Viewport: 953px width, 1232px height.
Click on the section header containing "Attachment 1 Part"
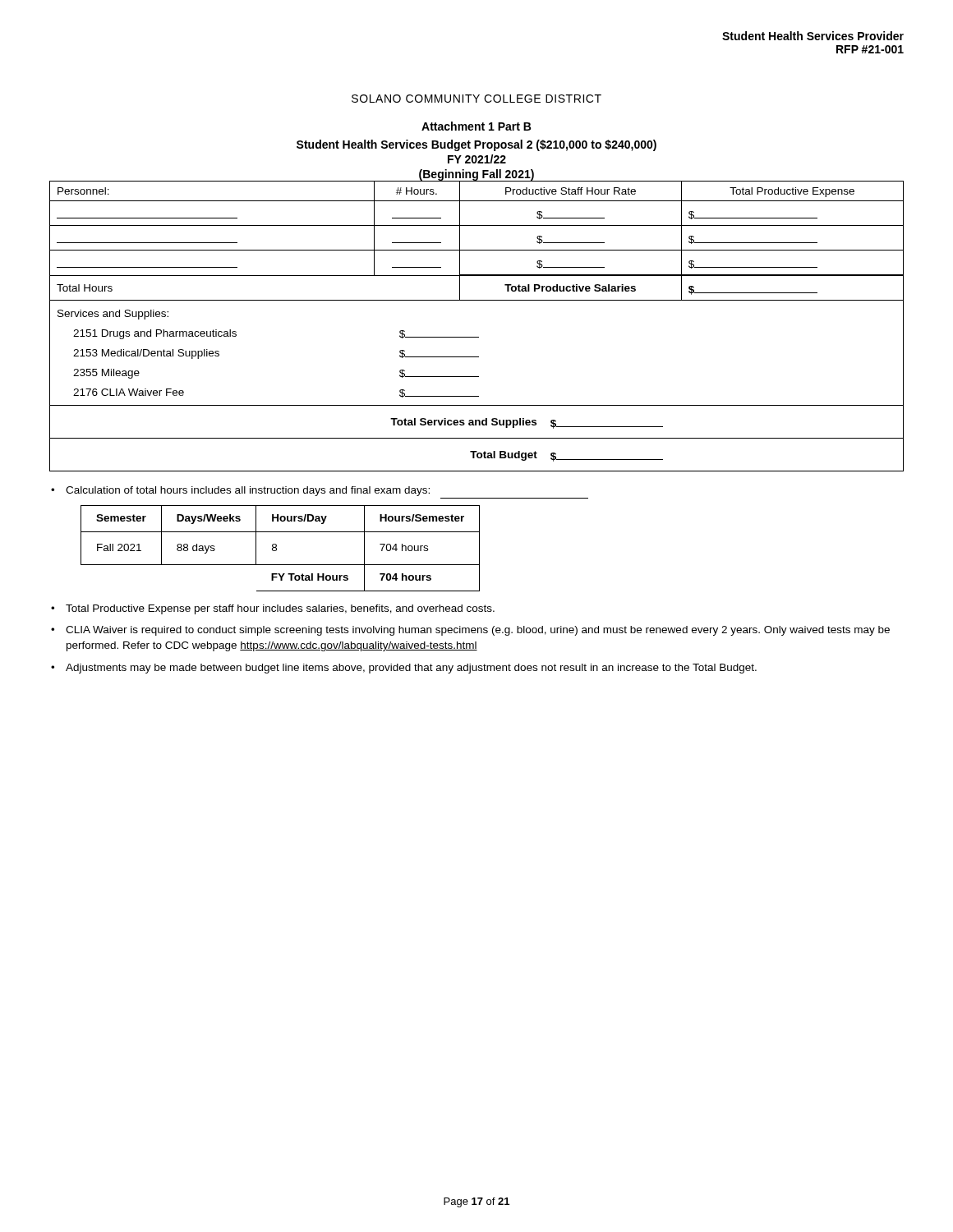(x=476, y=126)
